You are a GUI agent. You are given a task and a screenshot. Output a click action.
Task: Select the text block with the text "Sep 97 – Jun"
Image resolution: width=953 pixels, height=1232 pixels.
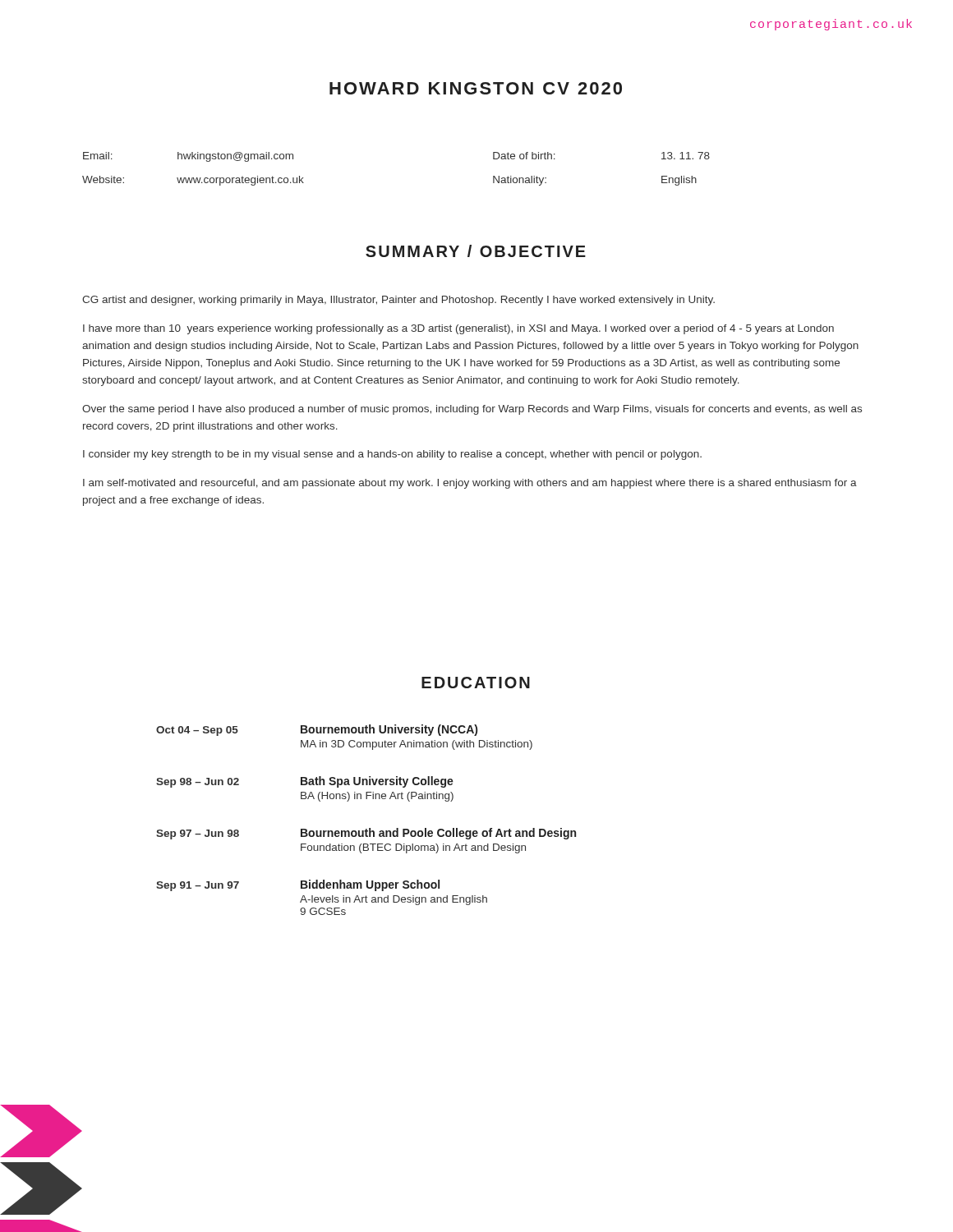pos(476,840)
